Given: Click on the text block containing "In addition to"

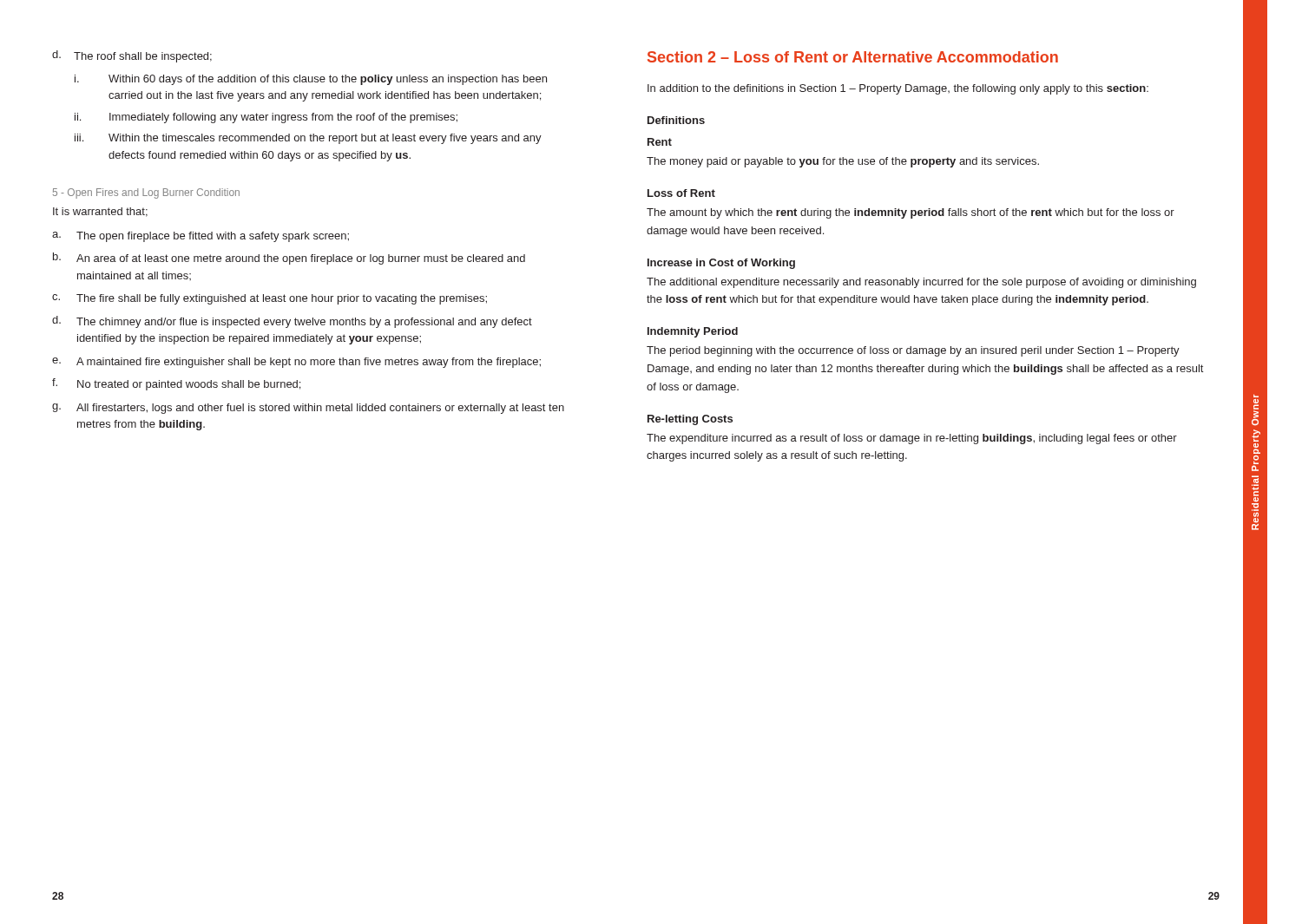Looking at the screenshot, I should pyautogui.click(x=898, y=88).
